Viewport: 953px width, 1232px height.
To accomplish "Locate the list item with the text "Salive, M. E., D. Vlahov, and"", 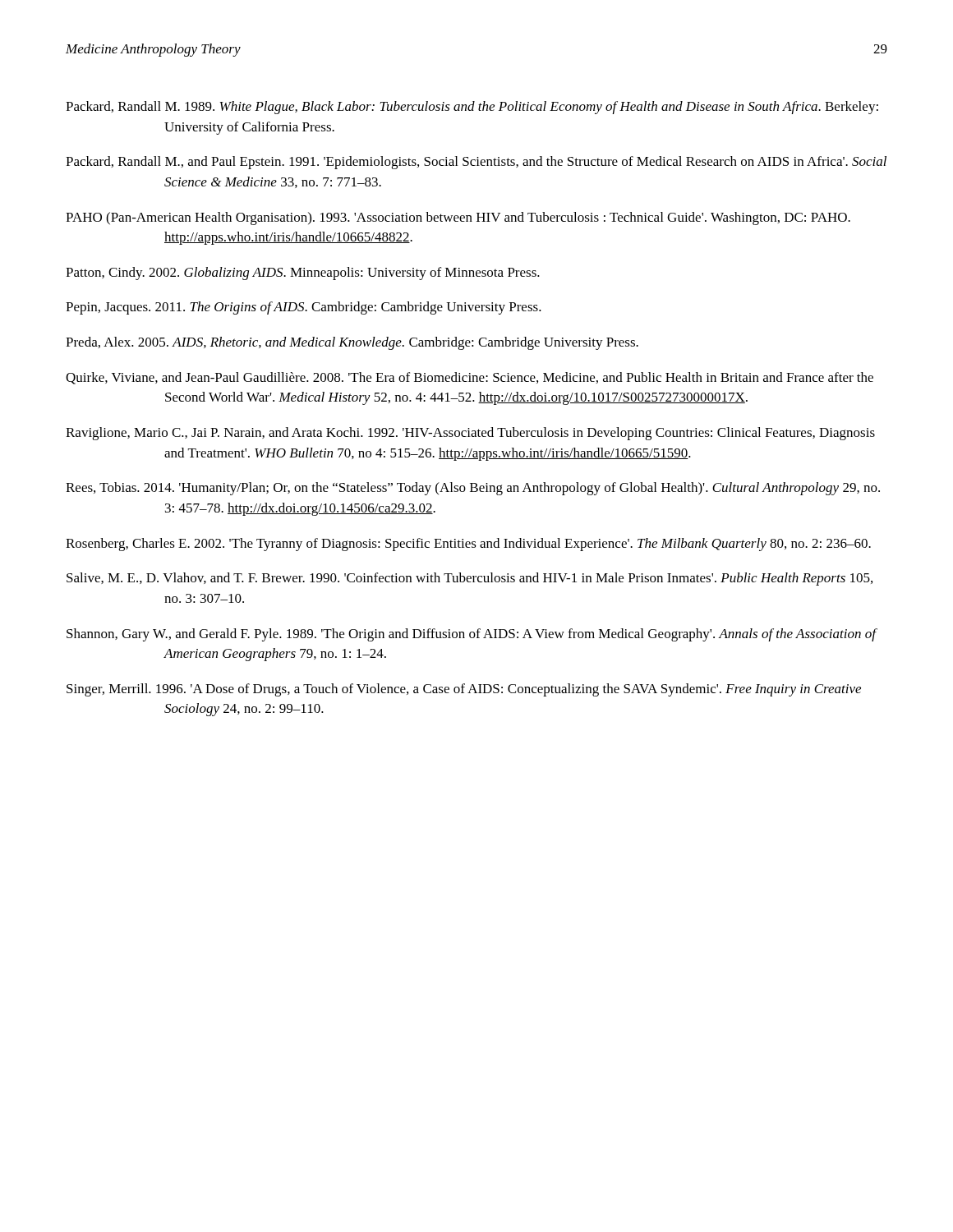I will [x=470, y=588].
